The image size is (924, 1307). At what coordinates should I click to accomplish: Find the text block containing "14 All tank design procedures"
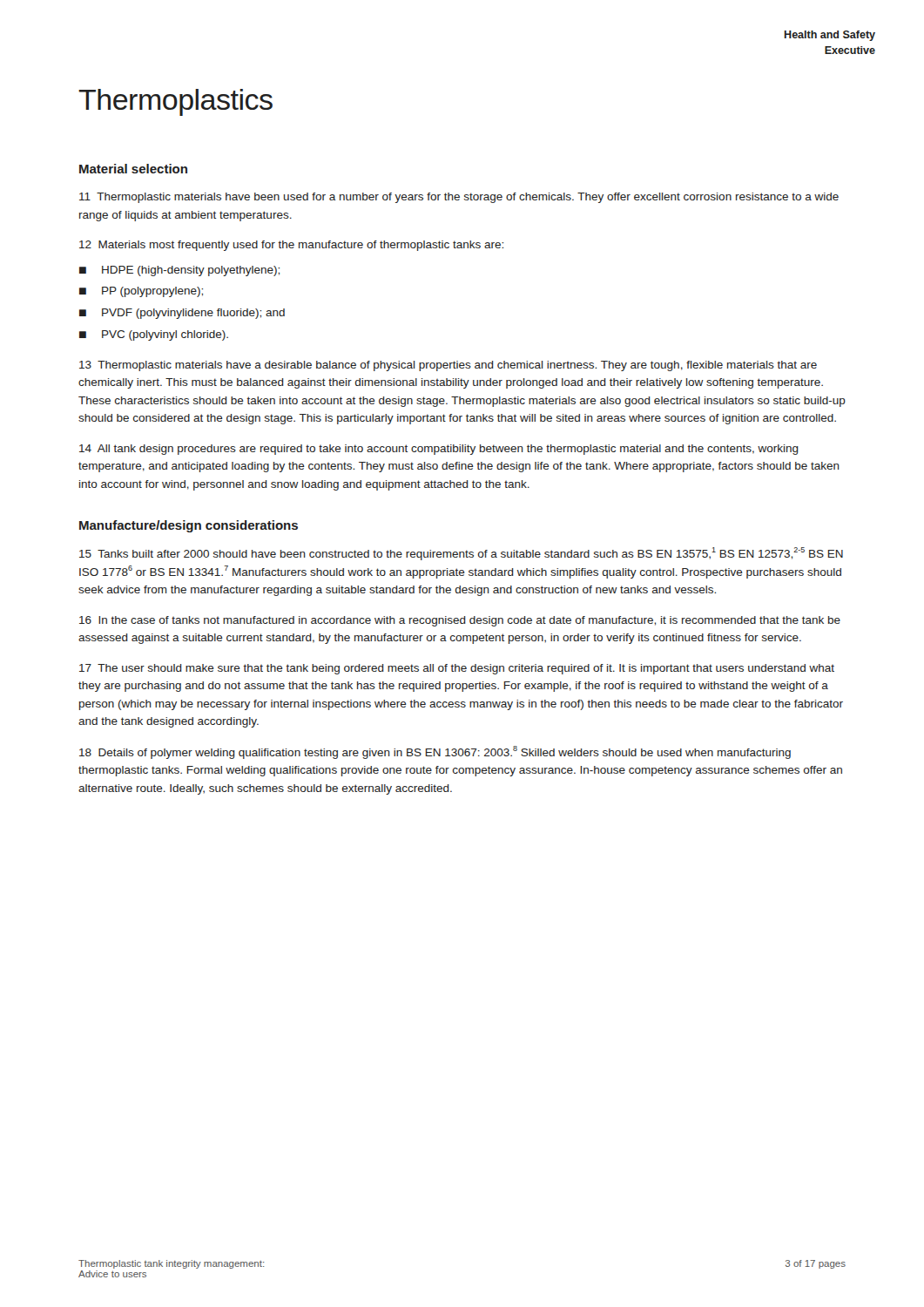point(459,466)
